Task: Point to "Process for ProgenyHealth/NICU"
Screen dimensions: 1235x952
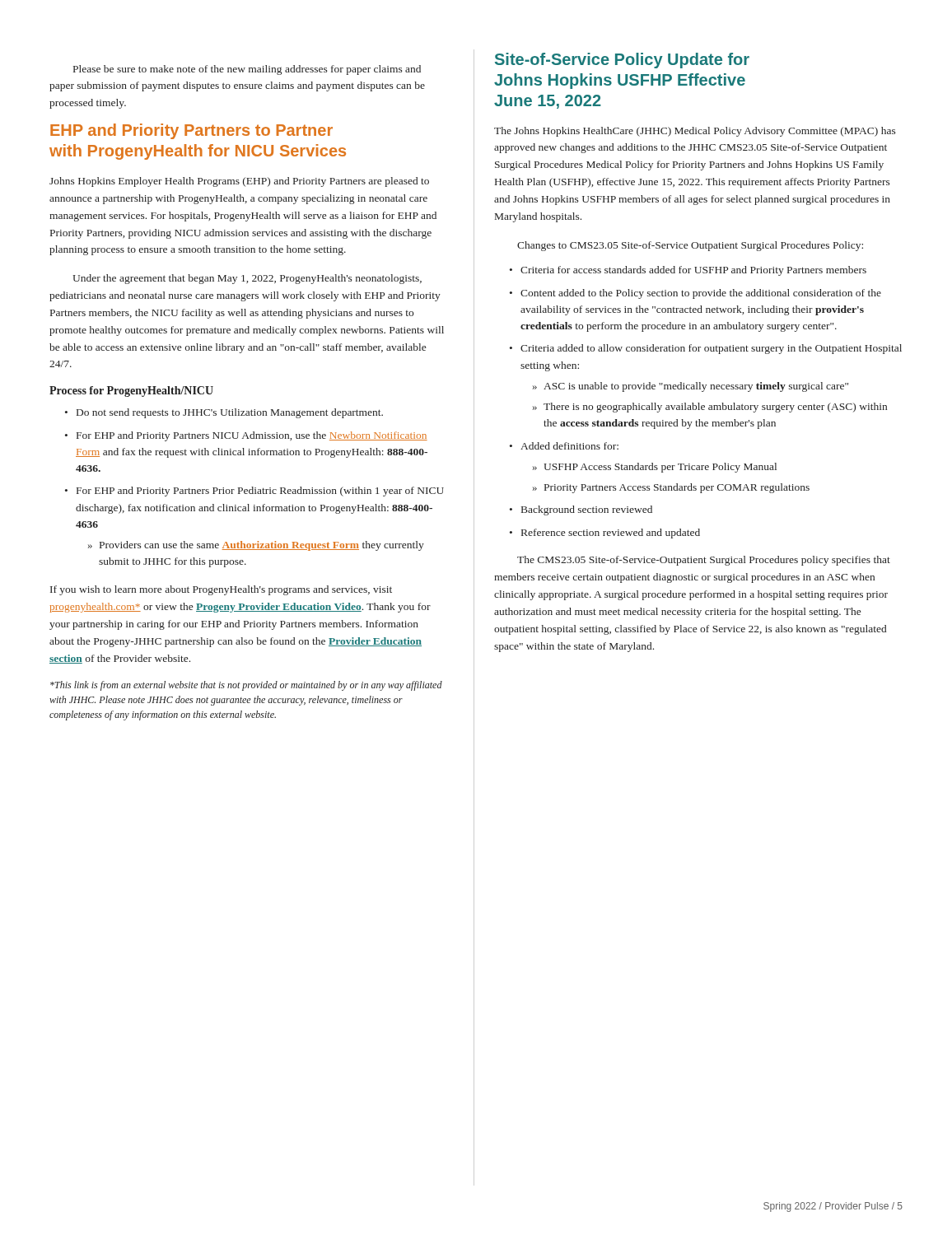Action: pyautogui.click(x=131, y=391)
